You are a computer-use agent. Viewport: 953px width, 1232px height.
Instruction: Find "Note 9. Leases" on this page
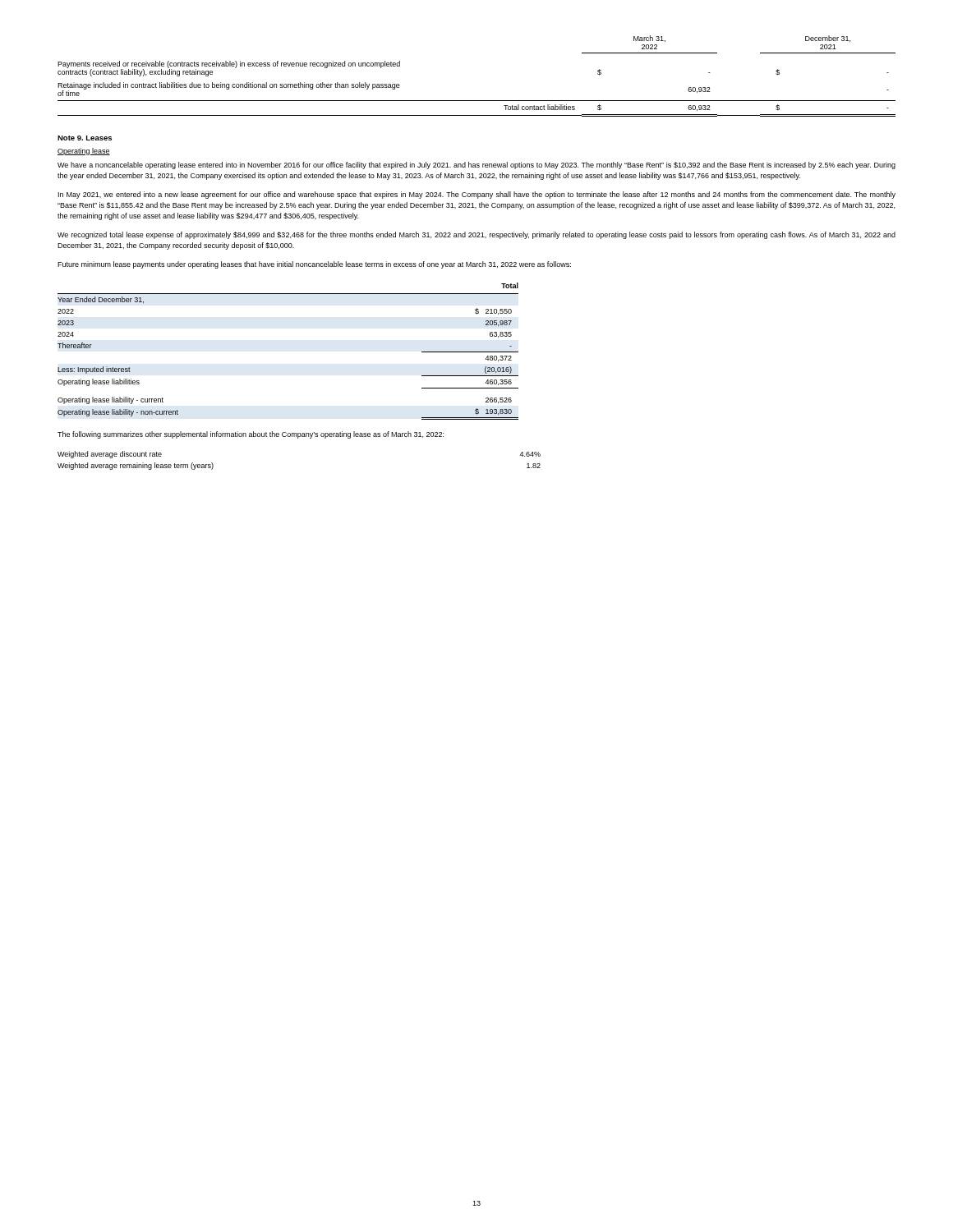85,137
